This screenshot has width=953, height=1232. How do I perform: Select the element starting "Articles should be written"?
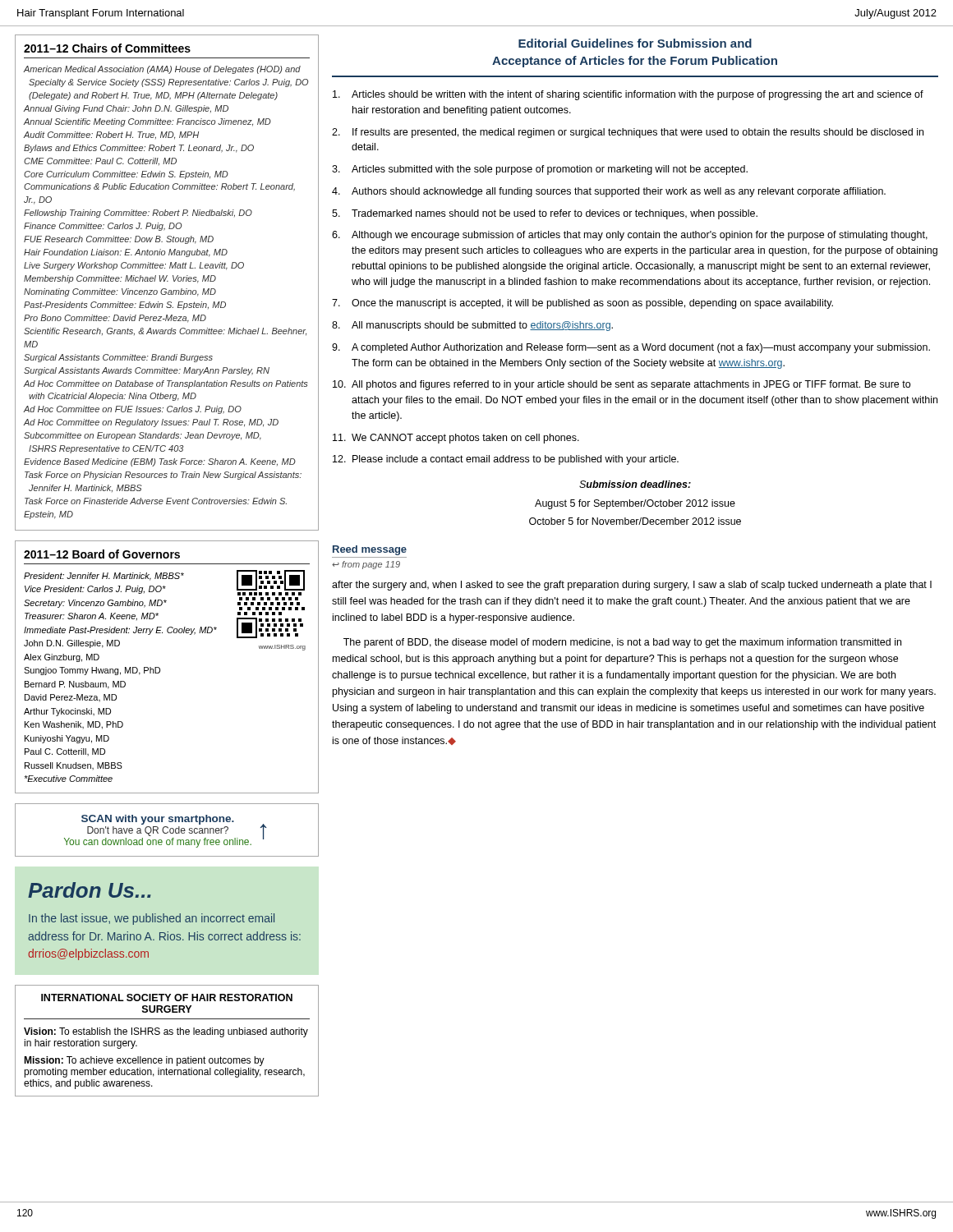[x=635, y=103]
